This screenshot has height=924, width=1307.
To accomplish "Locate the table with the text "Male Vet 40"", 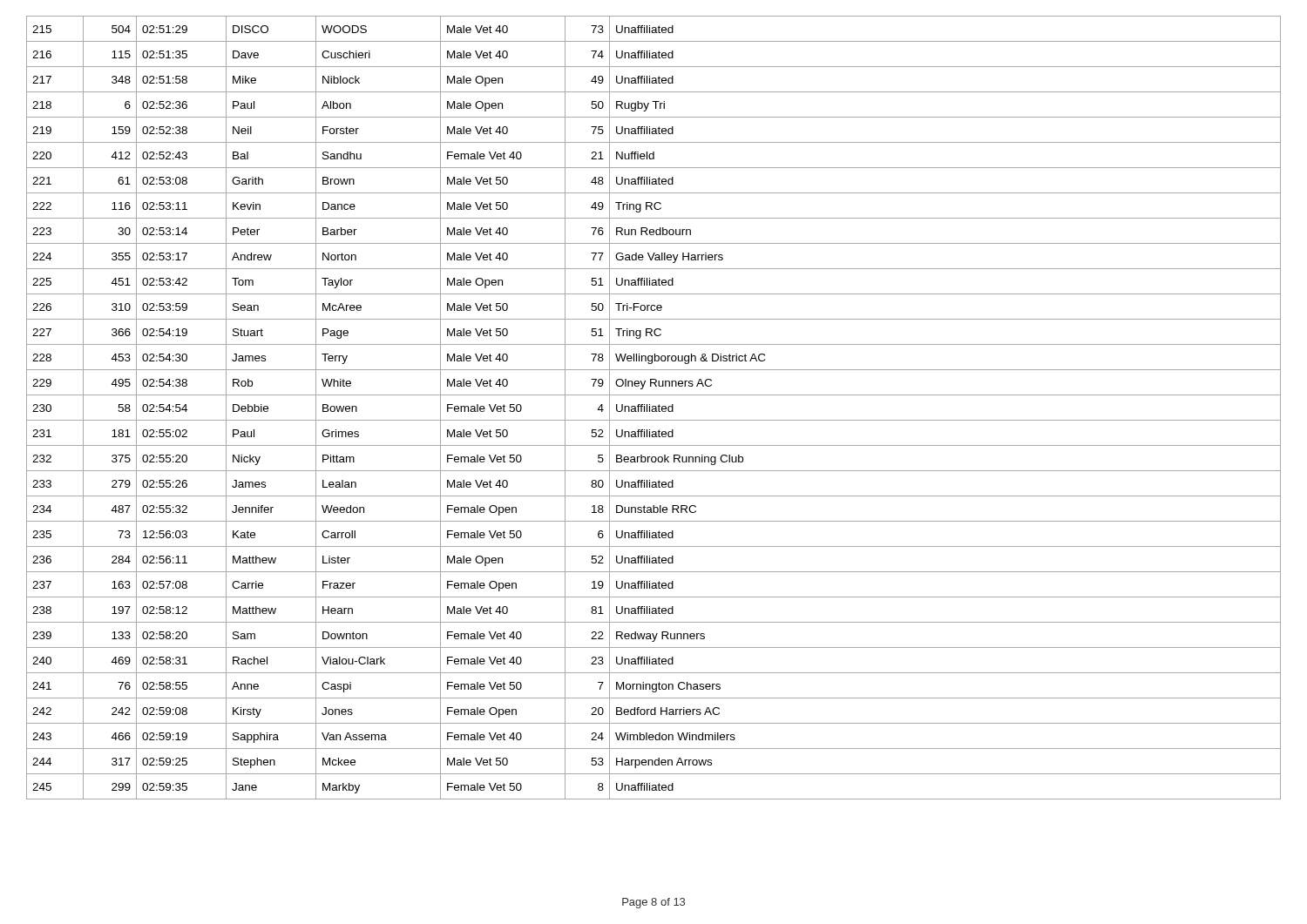I will tap(654, 408).
